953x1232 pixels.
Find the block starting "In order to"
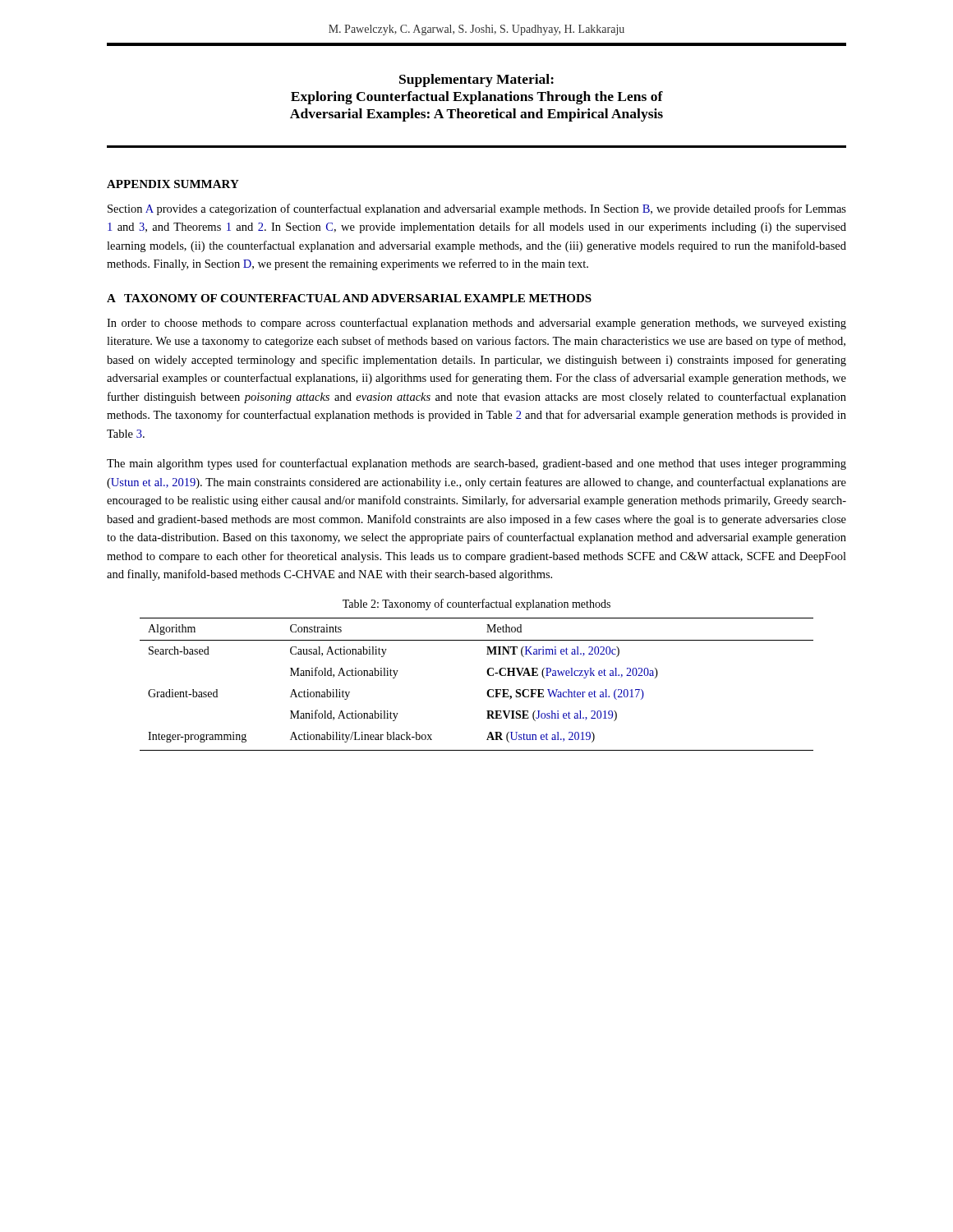(x=476, y=378)
